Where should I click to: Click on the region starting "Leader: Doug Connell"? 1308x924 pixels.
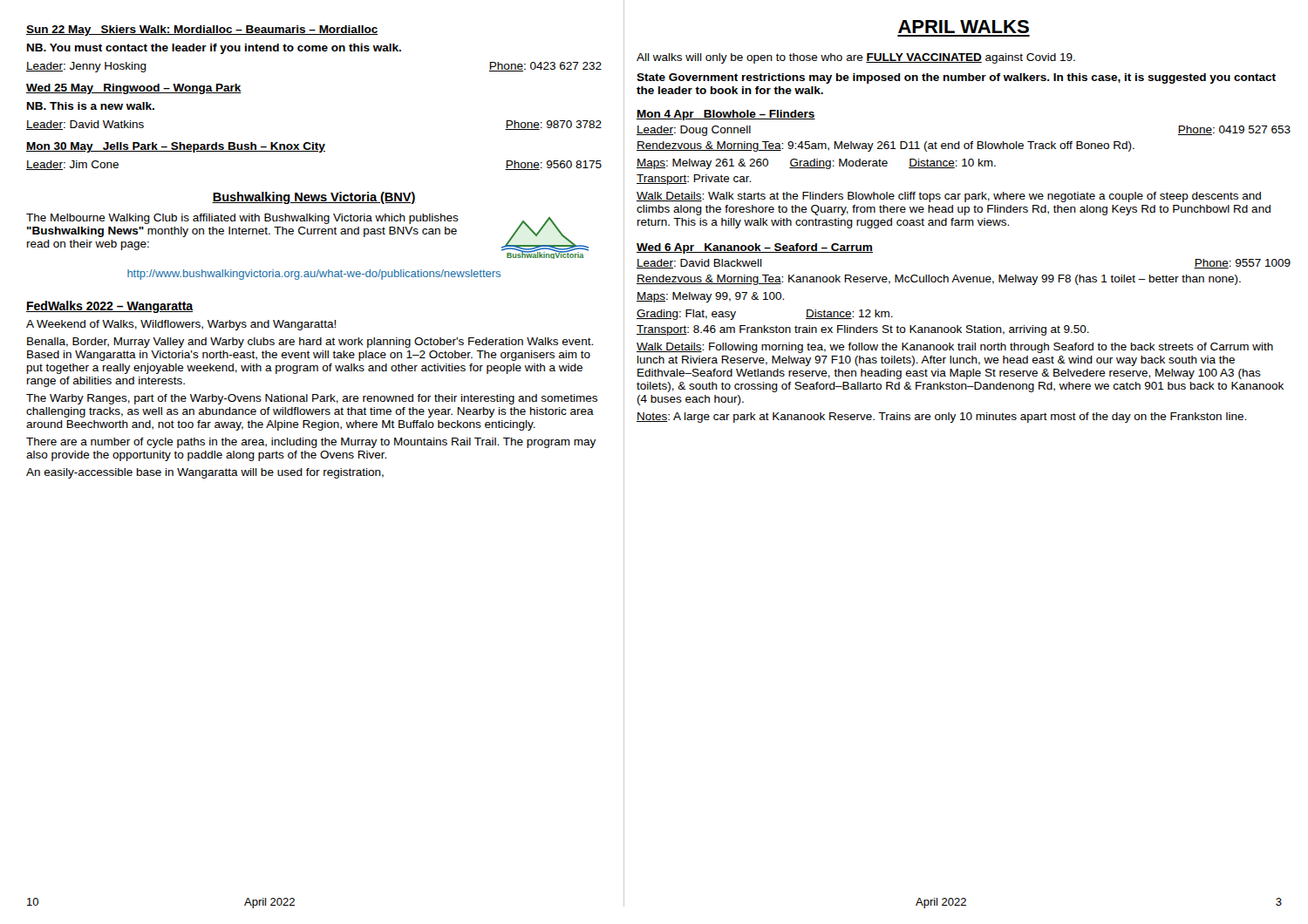694,130
